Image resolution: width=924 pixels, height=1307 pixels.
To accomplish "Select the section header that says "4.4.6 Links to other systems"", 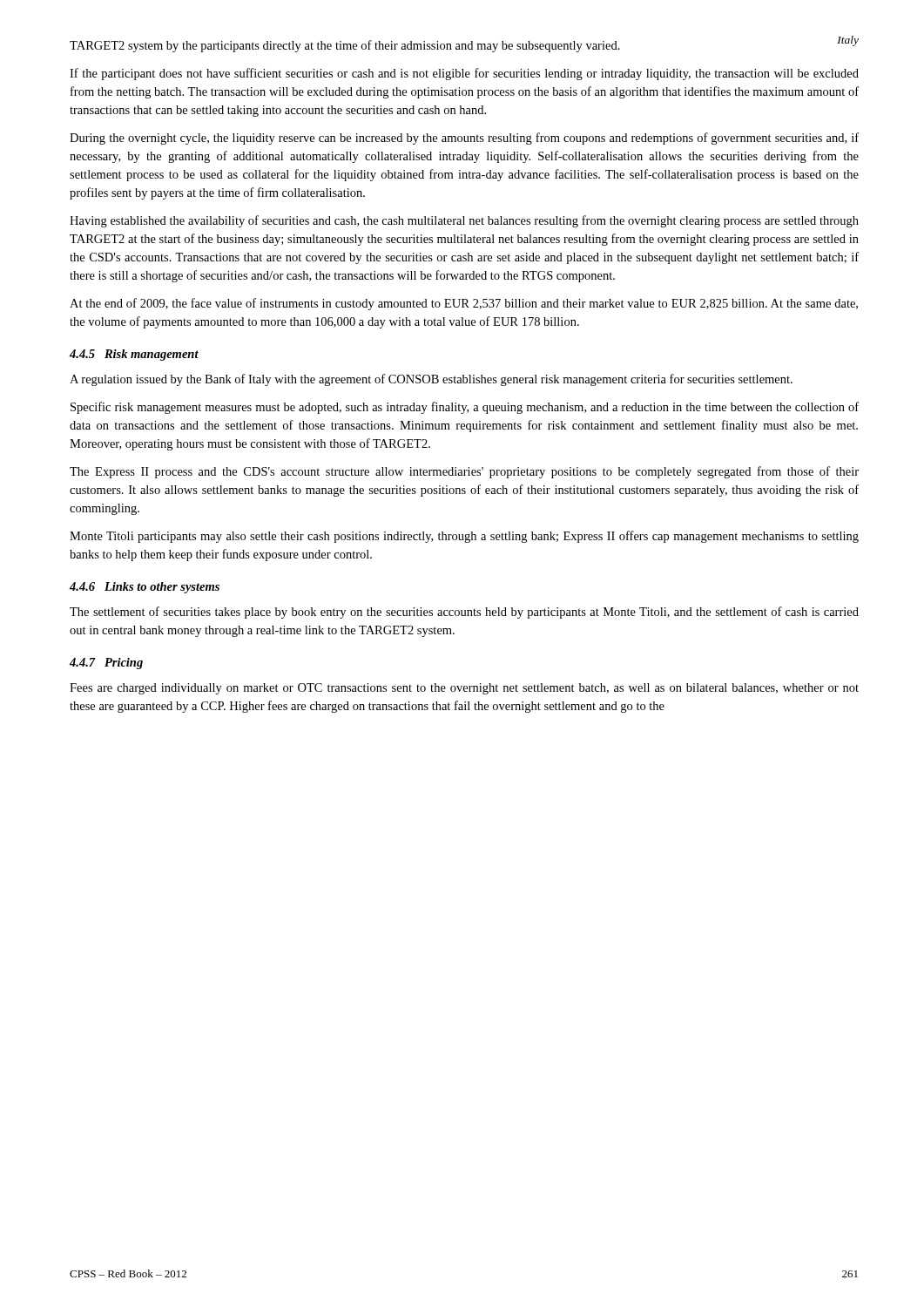I will point(145,587).
